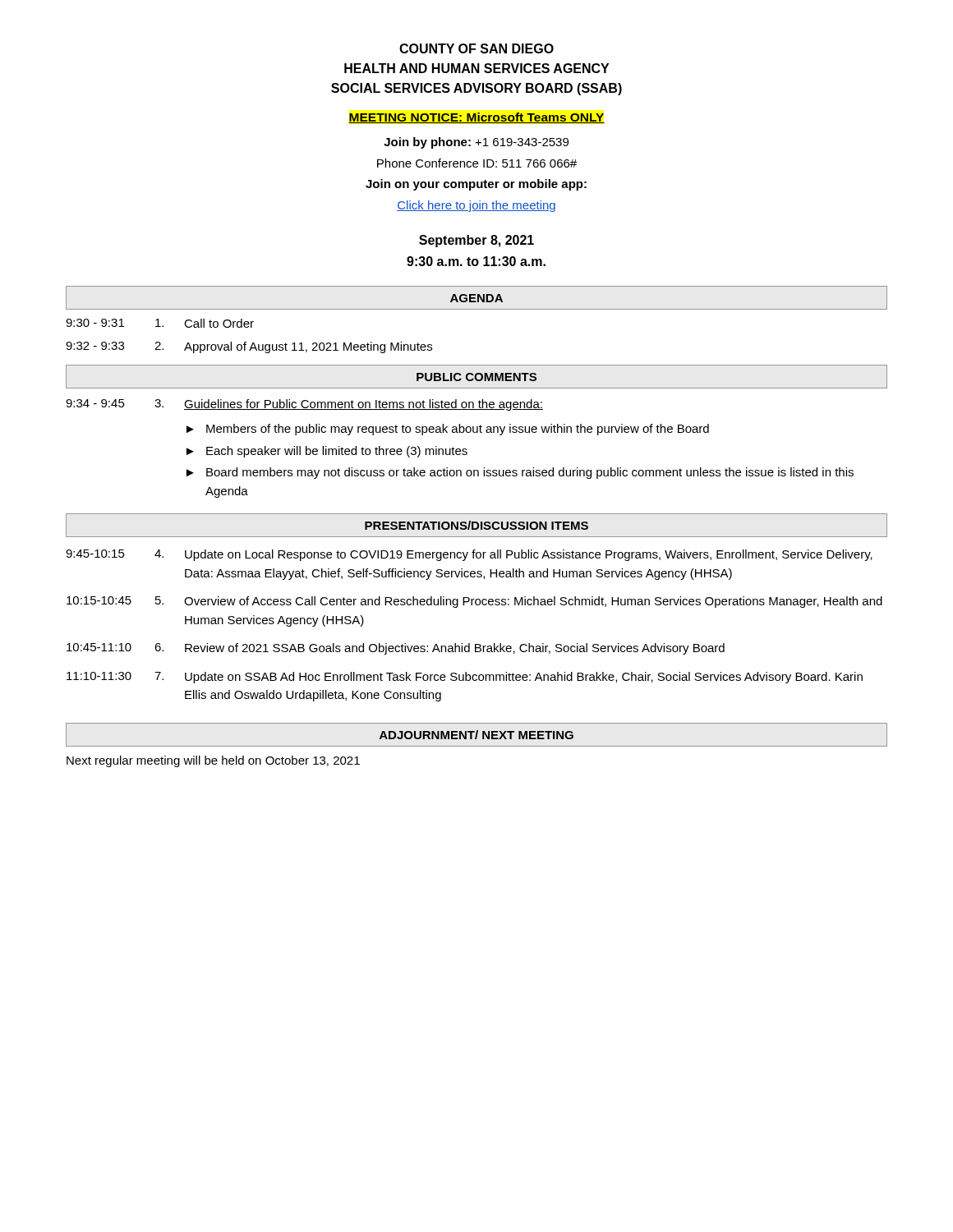Locate the element starting "COUNTY OF SAN DIEGO HEALTH AND HUMAN SERVICES"

pos(476,69)
